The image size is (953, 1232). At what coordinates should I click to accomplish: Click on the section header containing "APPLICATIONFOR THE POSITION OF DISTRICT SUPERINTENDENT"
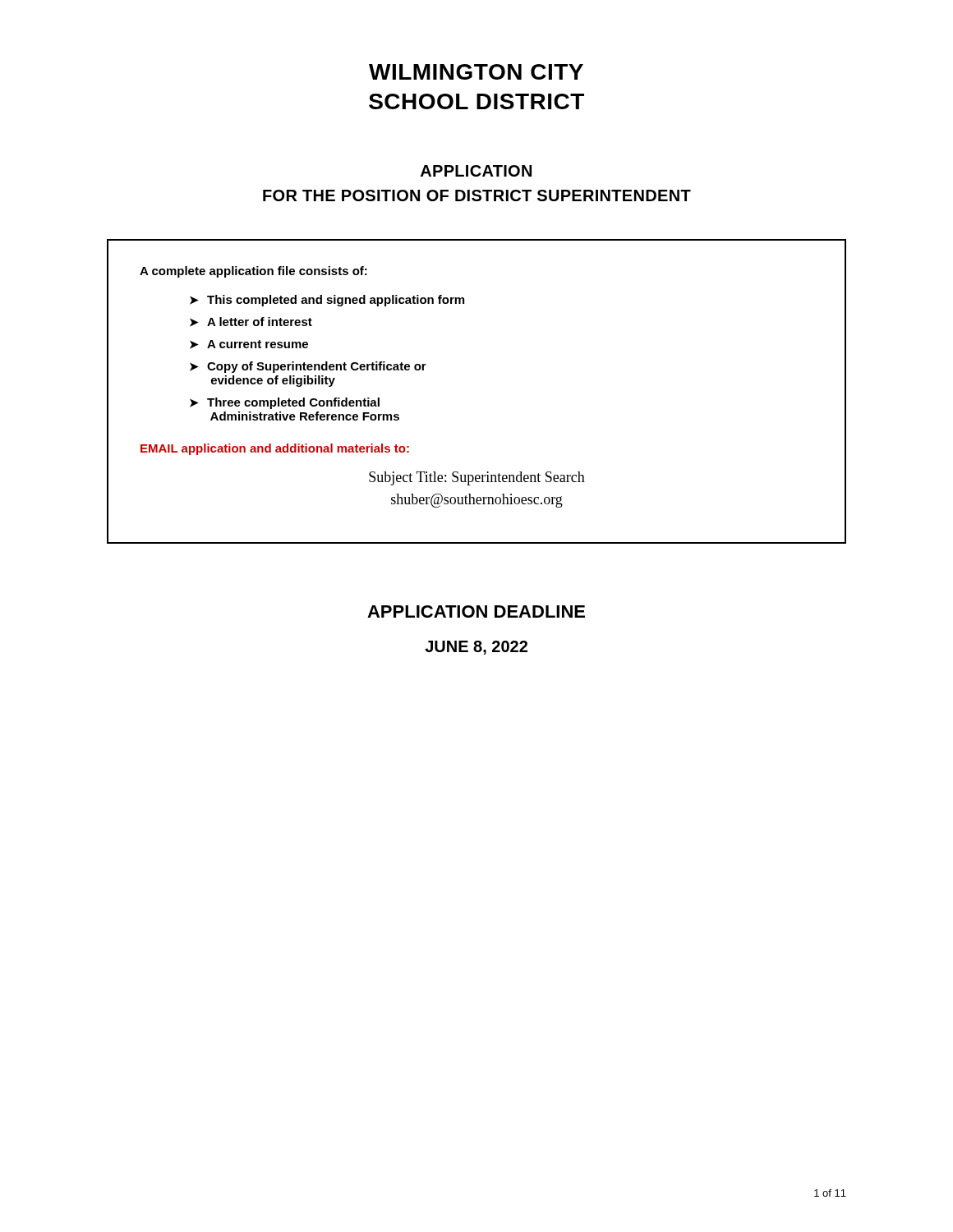(x=476, y=183)
